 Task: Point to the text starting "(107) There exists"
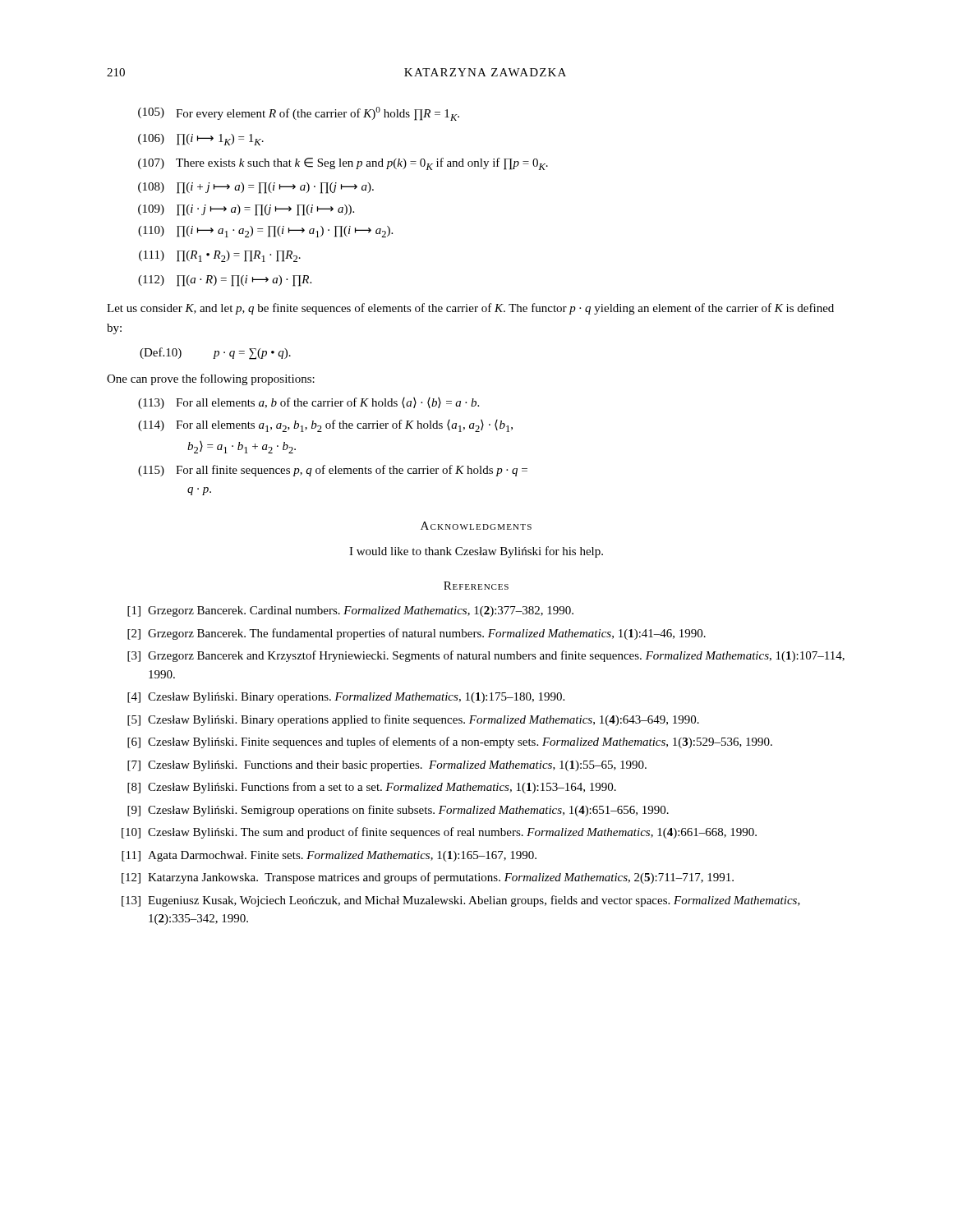[476, 164]
